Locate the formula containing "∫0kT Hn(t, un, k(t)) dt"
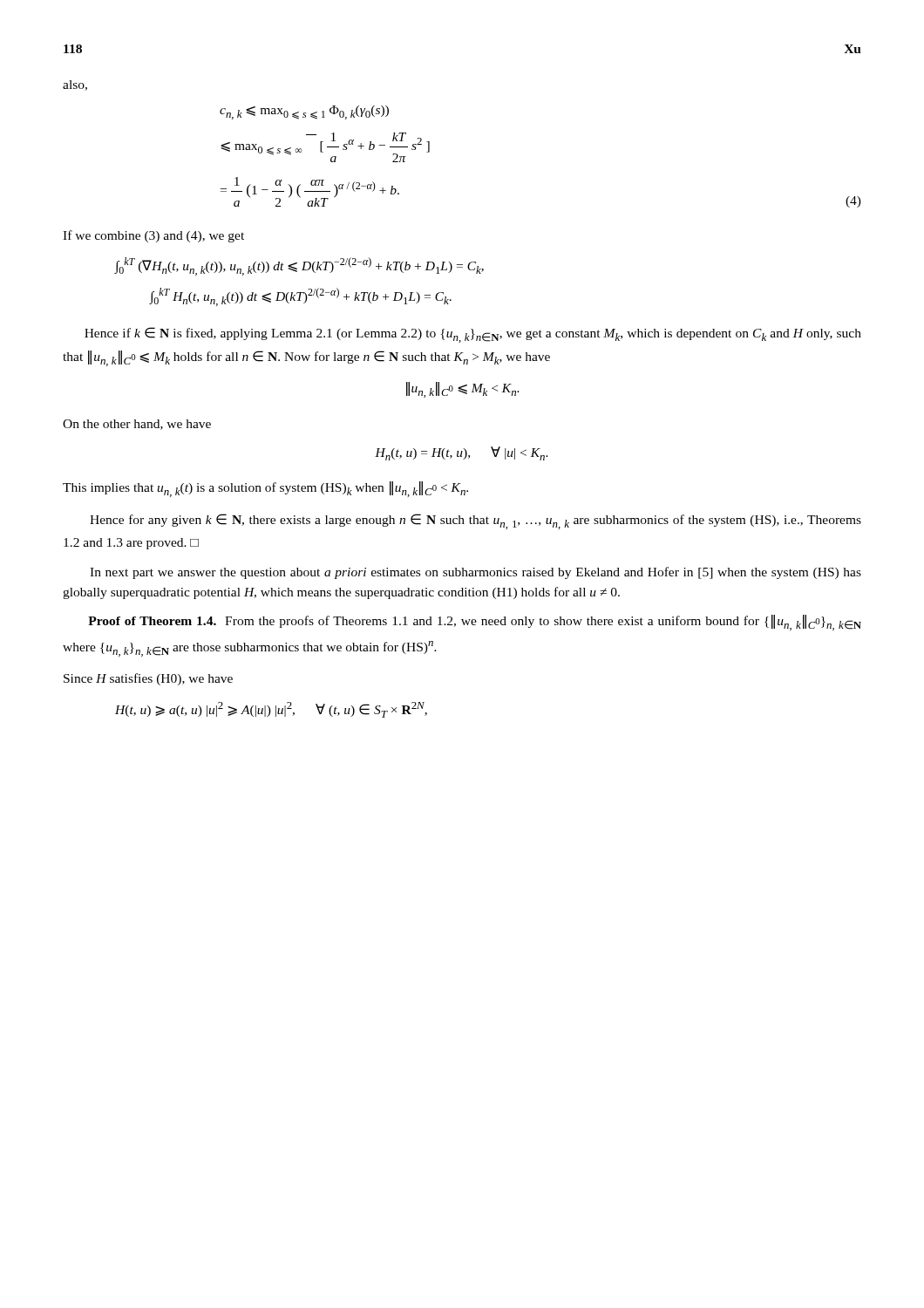924x1308 pixels. [301, 297]
